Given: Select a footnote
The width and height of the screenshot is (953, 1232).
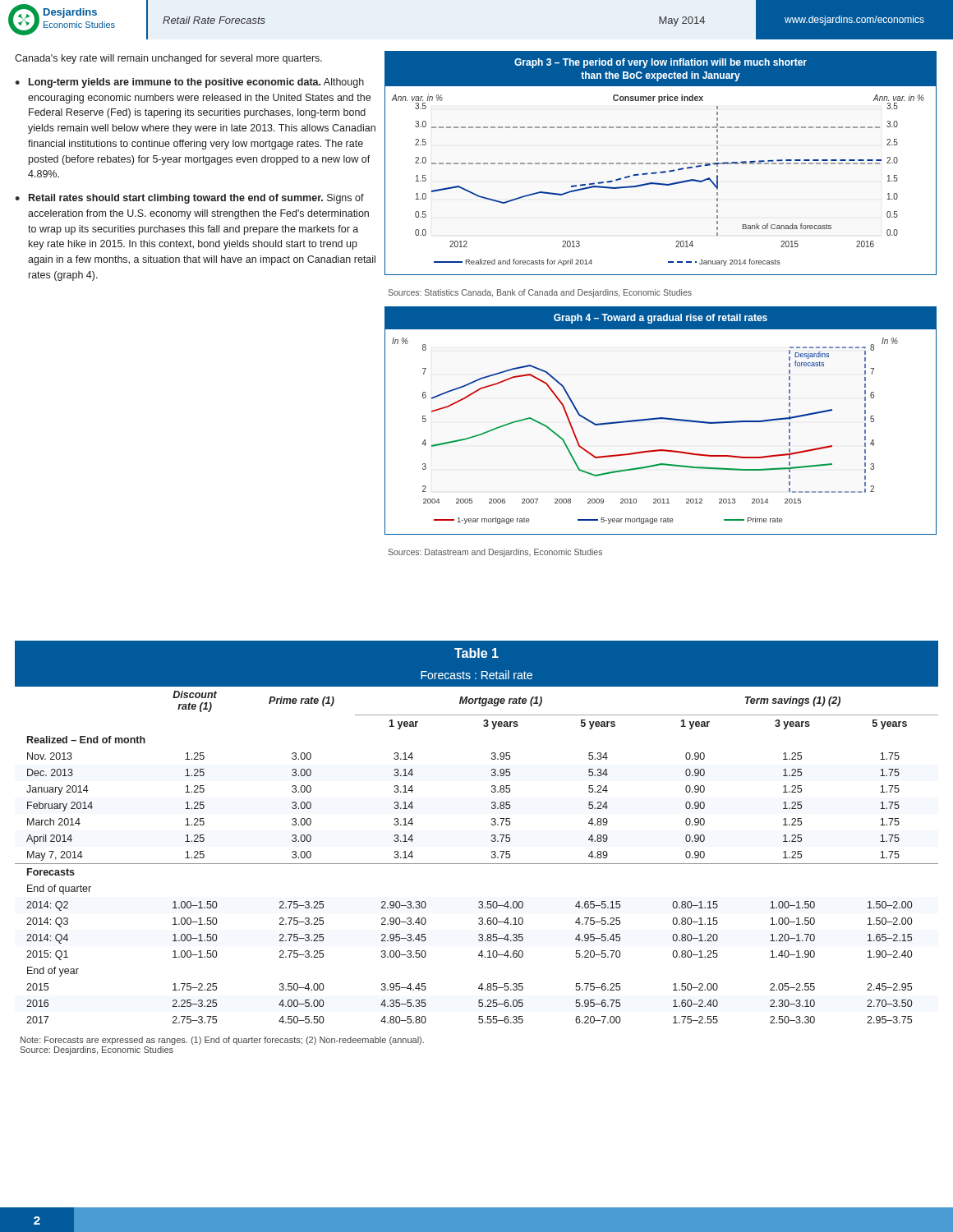Looking at the screenshot, I should [222, 1044].
